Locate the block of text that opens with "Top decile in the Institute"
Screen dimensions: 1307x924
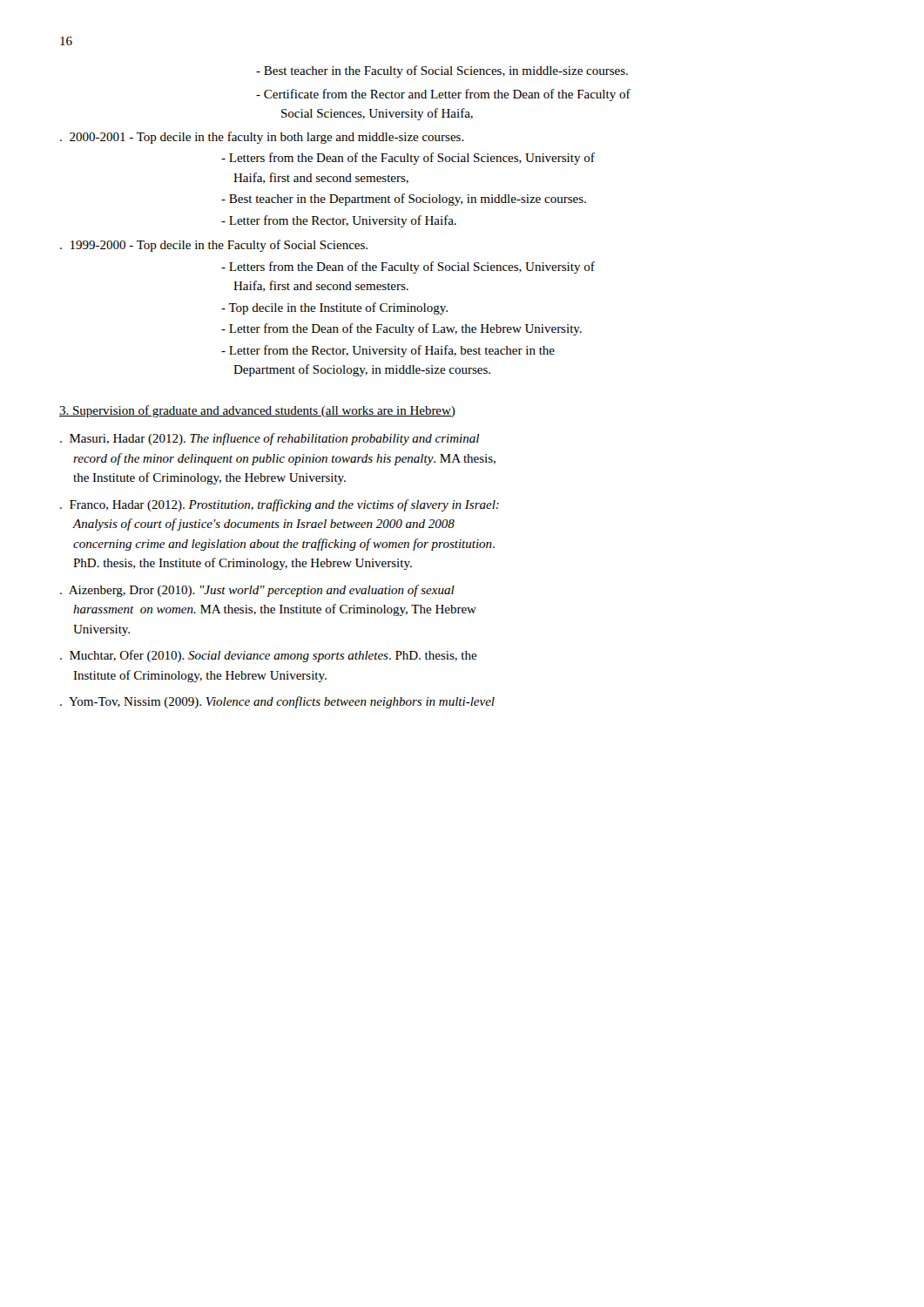coord(335,307)
